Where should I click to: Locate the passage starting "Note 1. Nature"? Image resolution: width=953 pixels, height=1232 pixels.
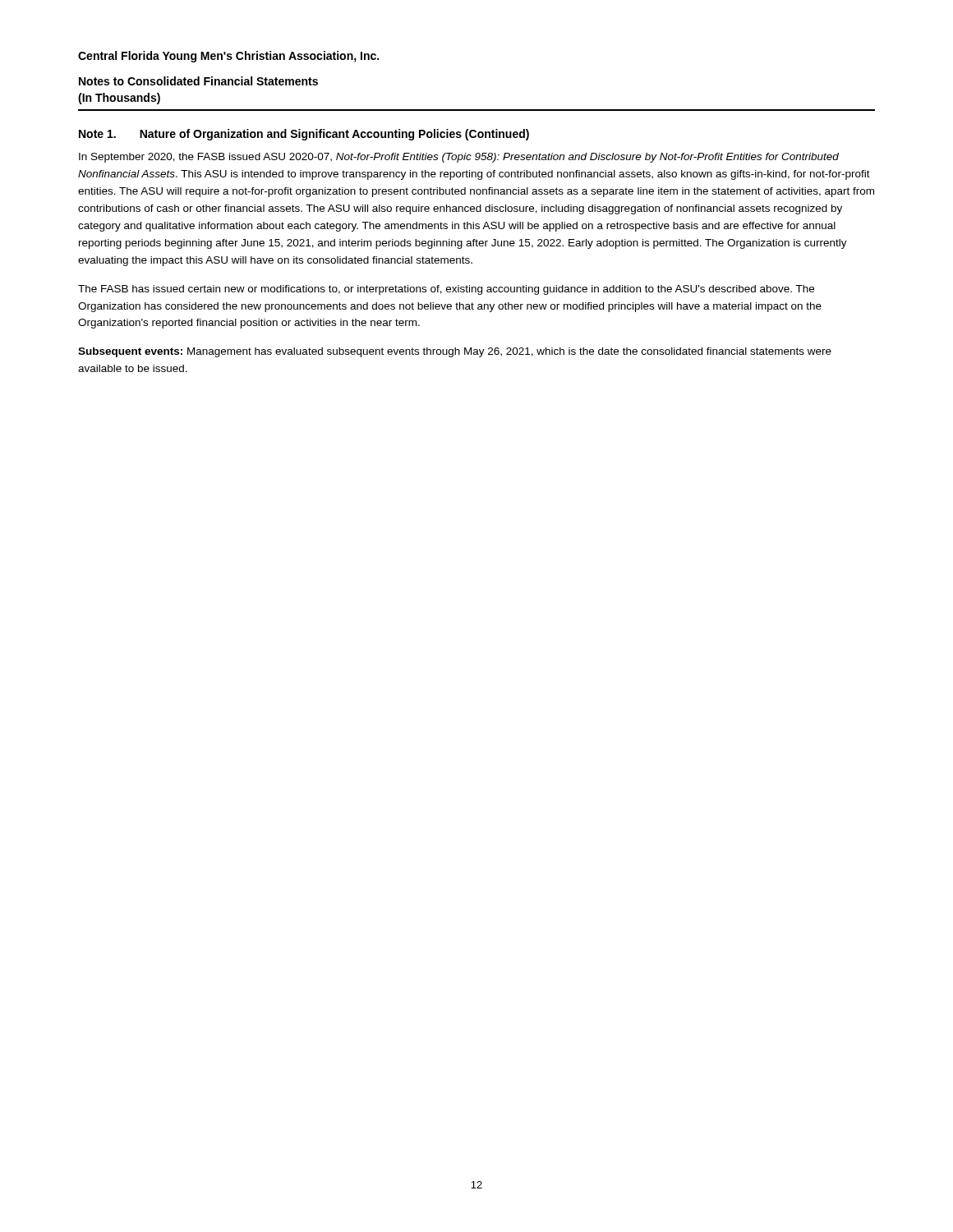(x=476, y=134)
